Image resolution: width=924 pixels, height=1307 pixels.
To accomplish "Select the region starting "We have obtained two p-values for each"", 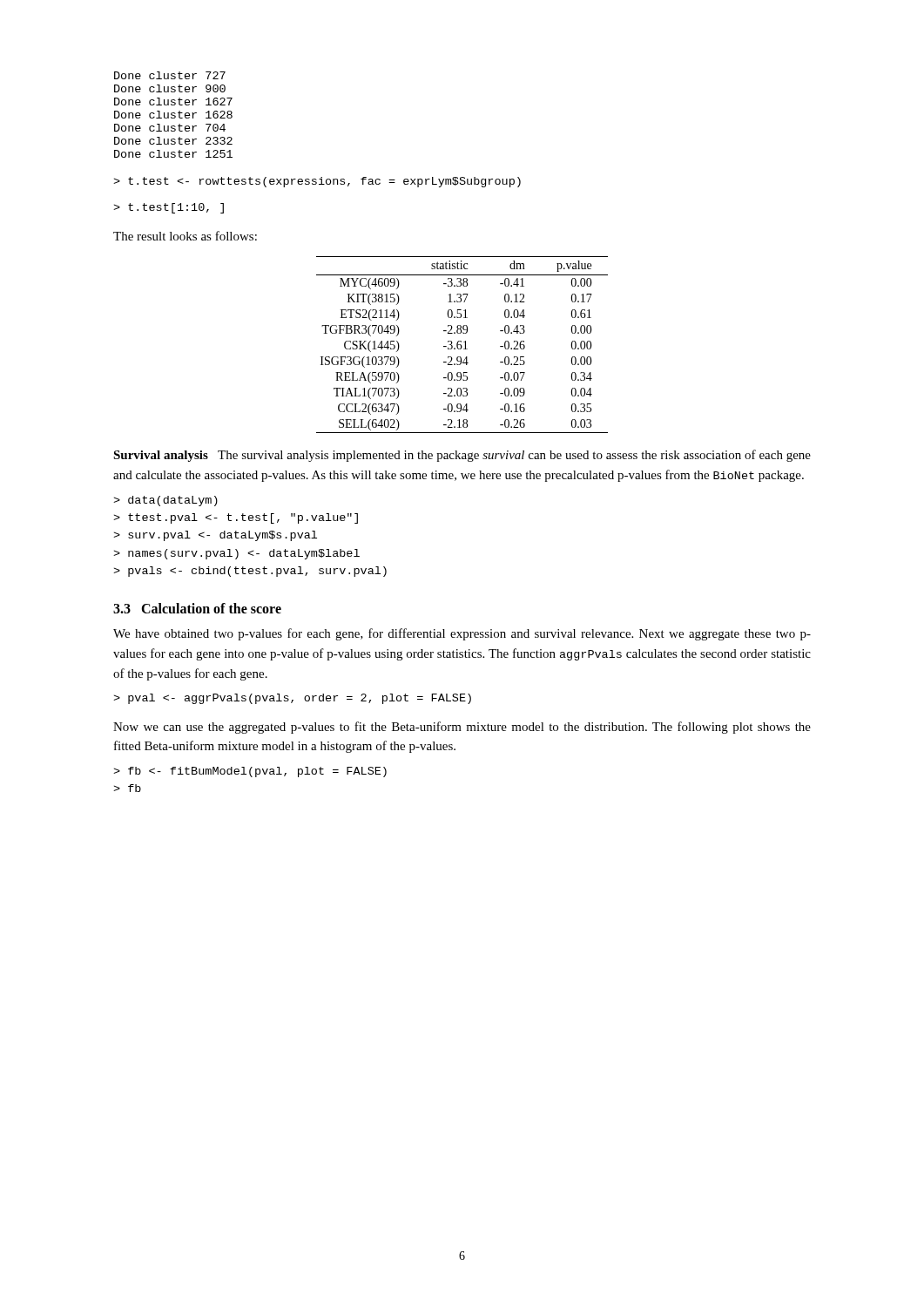I will click(462, 654).
